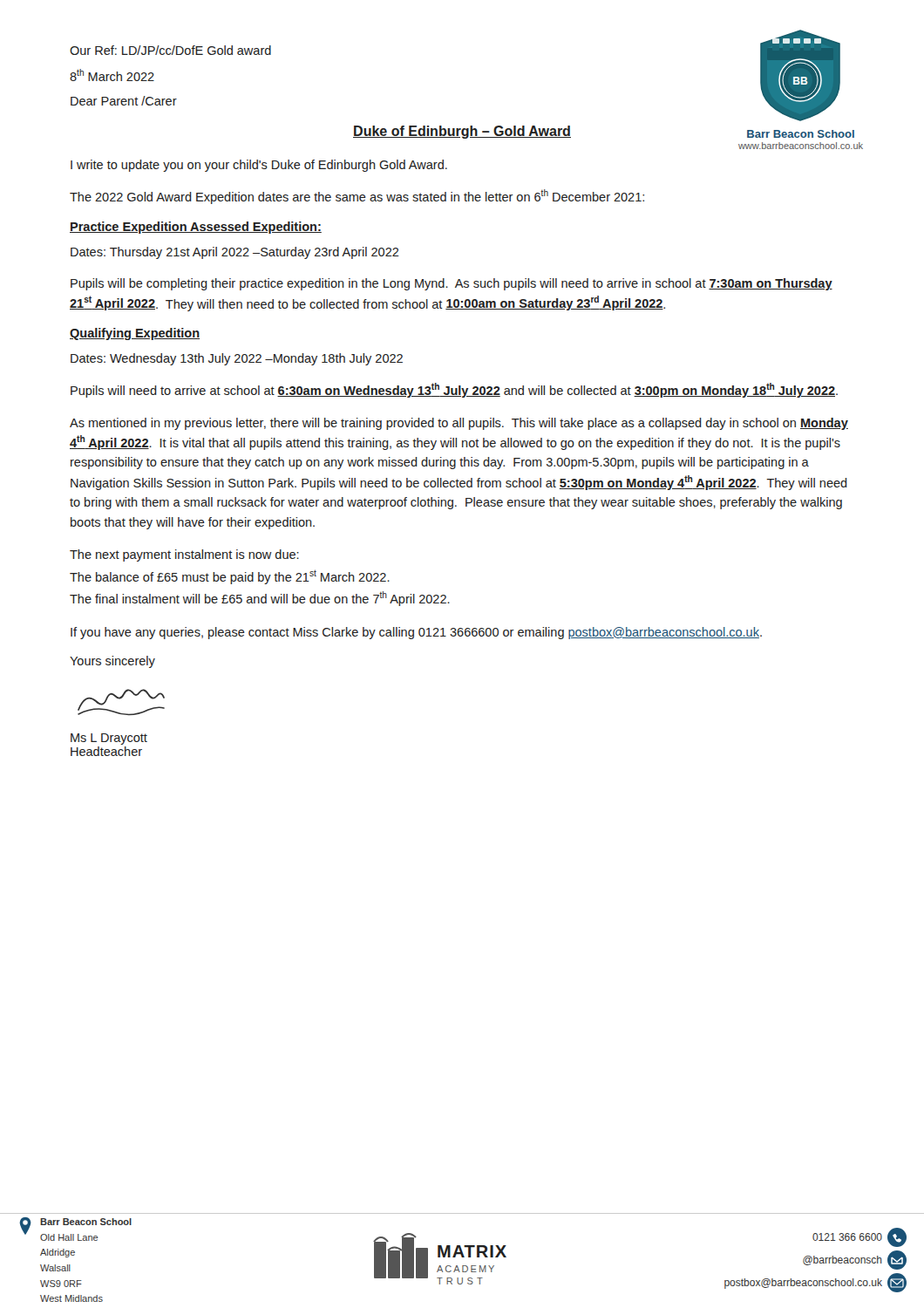Viewport: 924px width, 1308px height.
Task: Click on the illustration
Action: tap(462, 701)
